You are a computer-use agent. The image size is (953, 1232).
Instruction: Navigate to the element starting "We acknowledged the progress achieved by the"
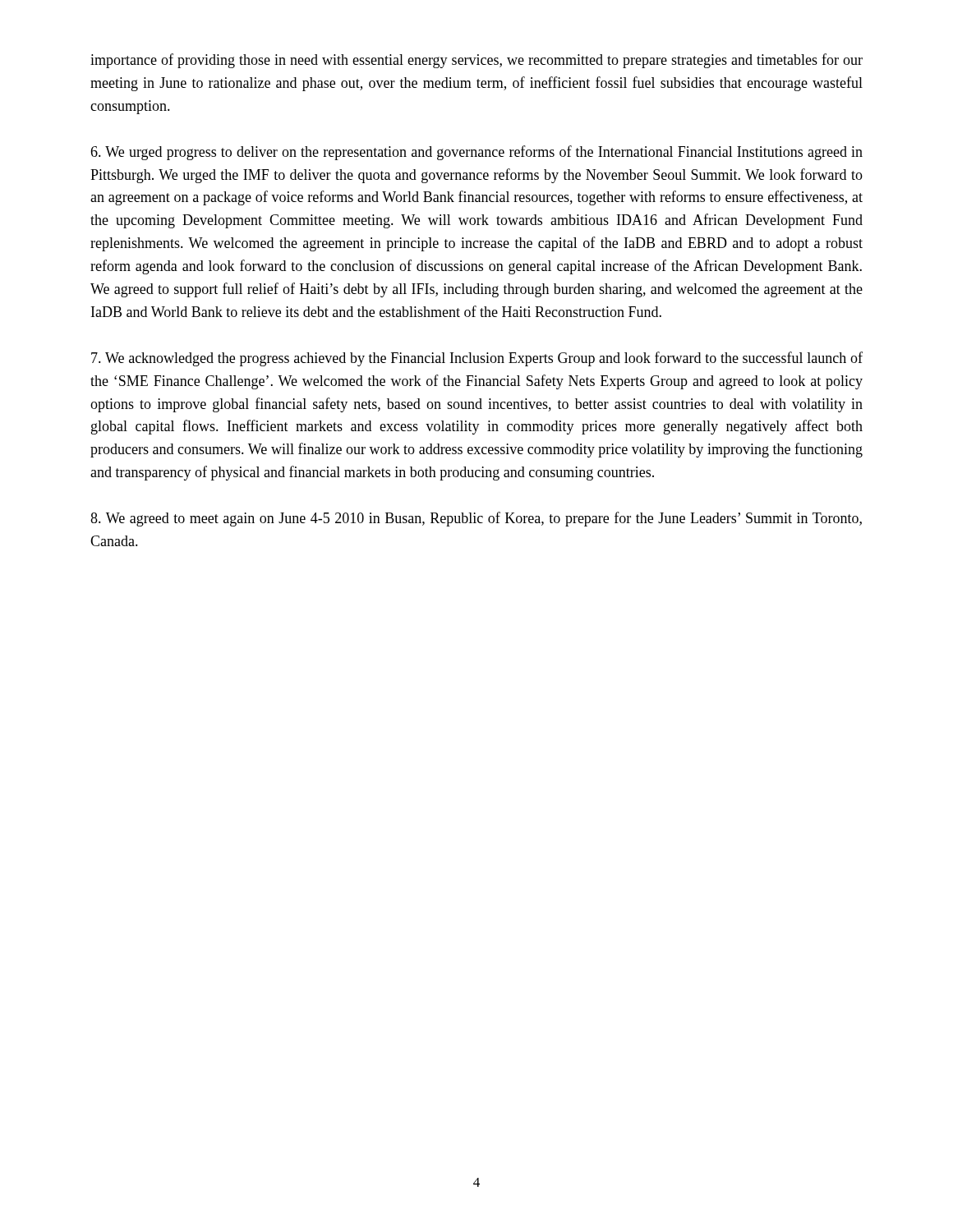click(x=476, y=415)
